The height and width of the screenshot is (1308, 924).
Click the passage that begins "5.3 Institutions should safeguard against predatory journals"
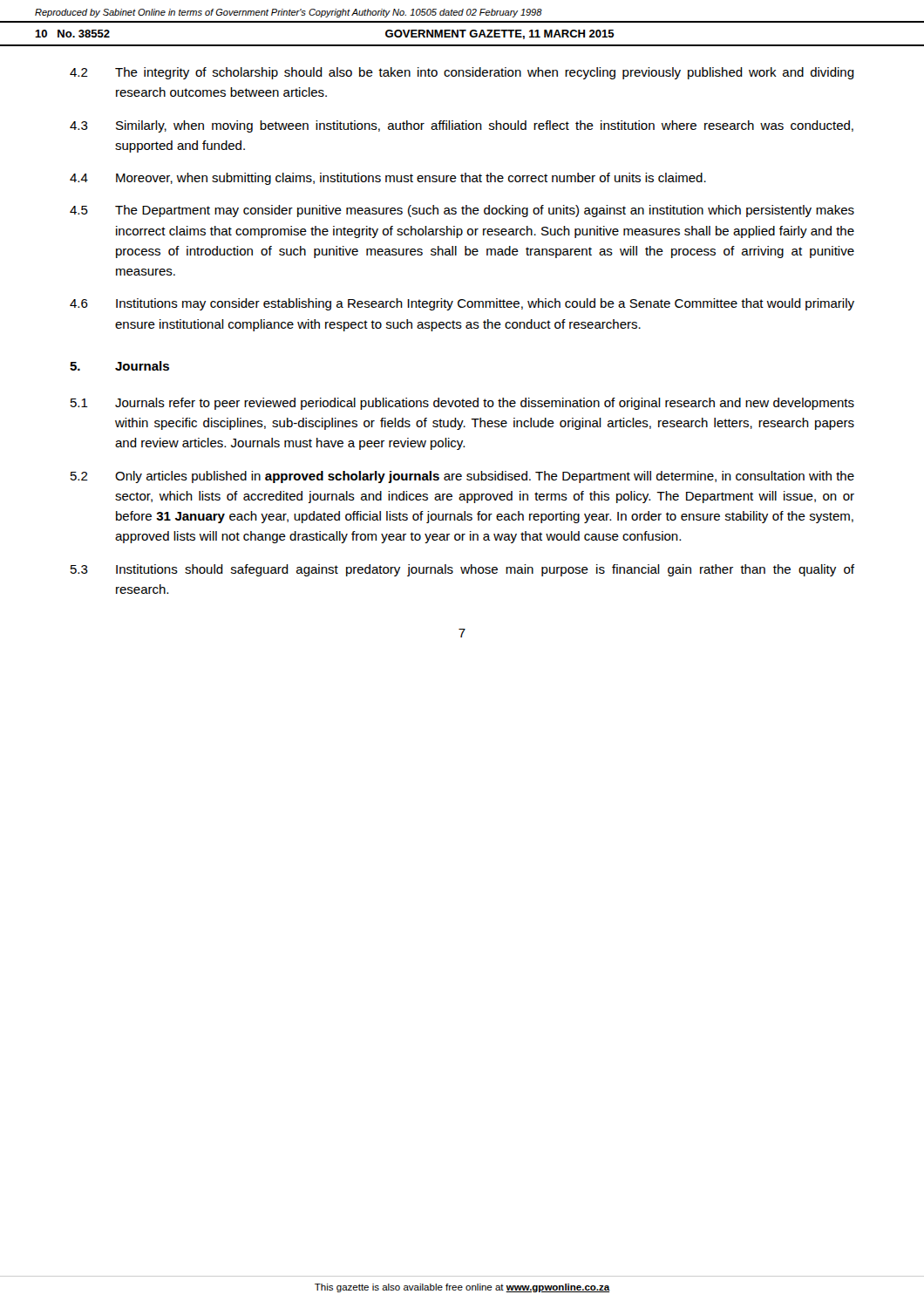coord(462,579)
